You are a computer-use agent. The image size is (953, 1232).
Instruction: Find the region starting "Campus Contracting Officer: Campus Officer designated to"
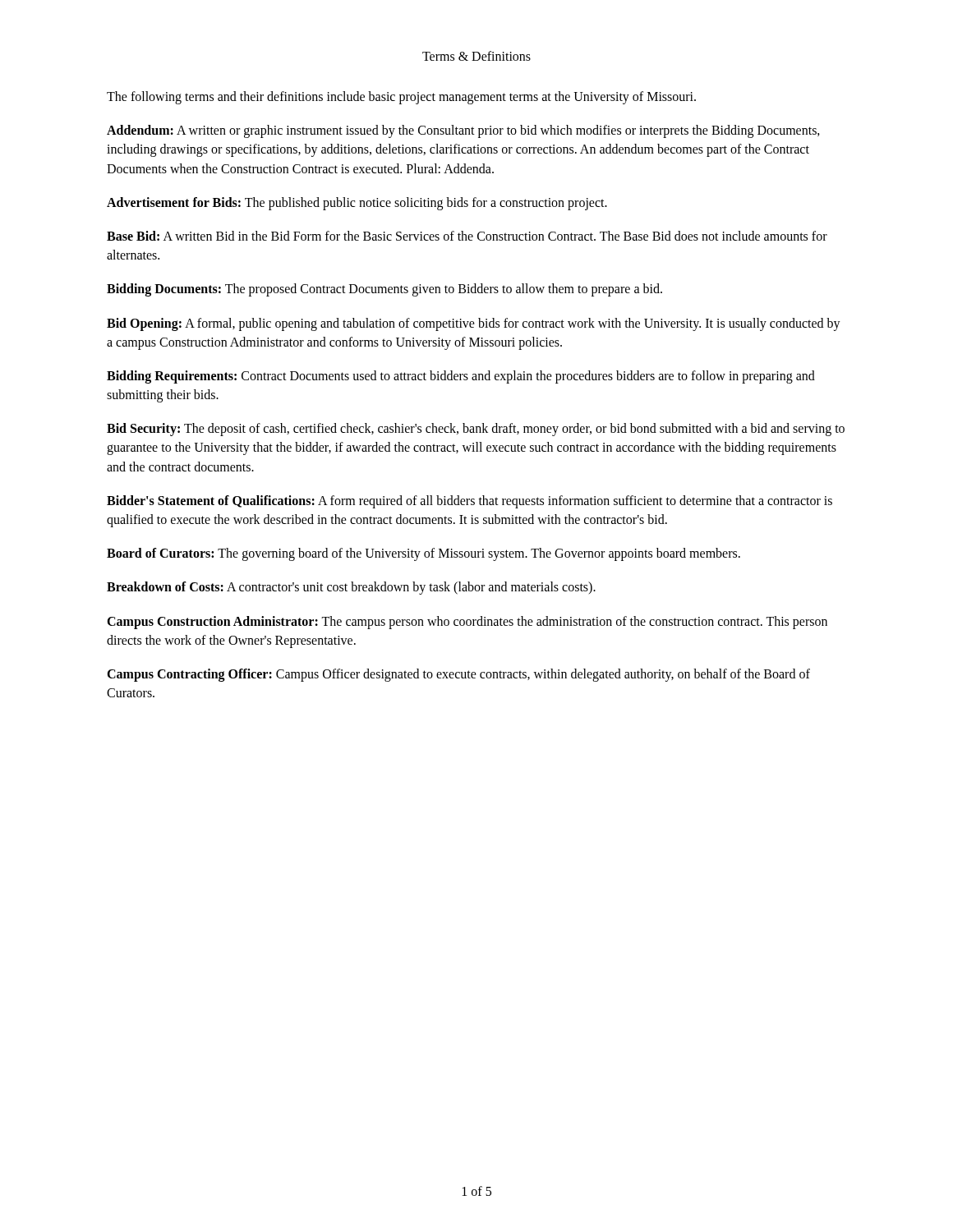[458, 683]
